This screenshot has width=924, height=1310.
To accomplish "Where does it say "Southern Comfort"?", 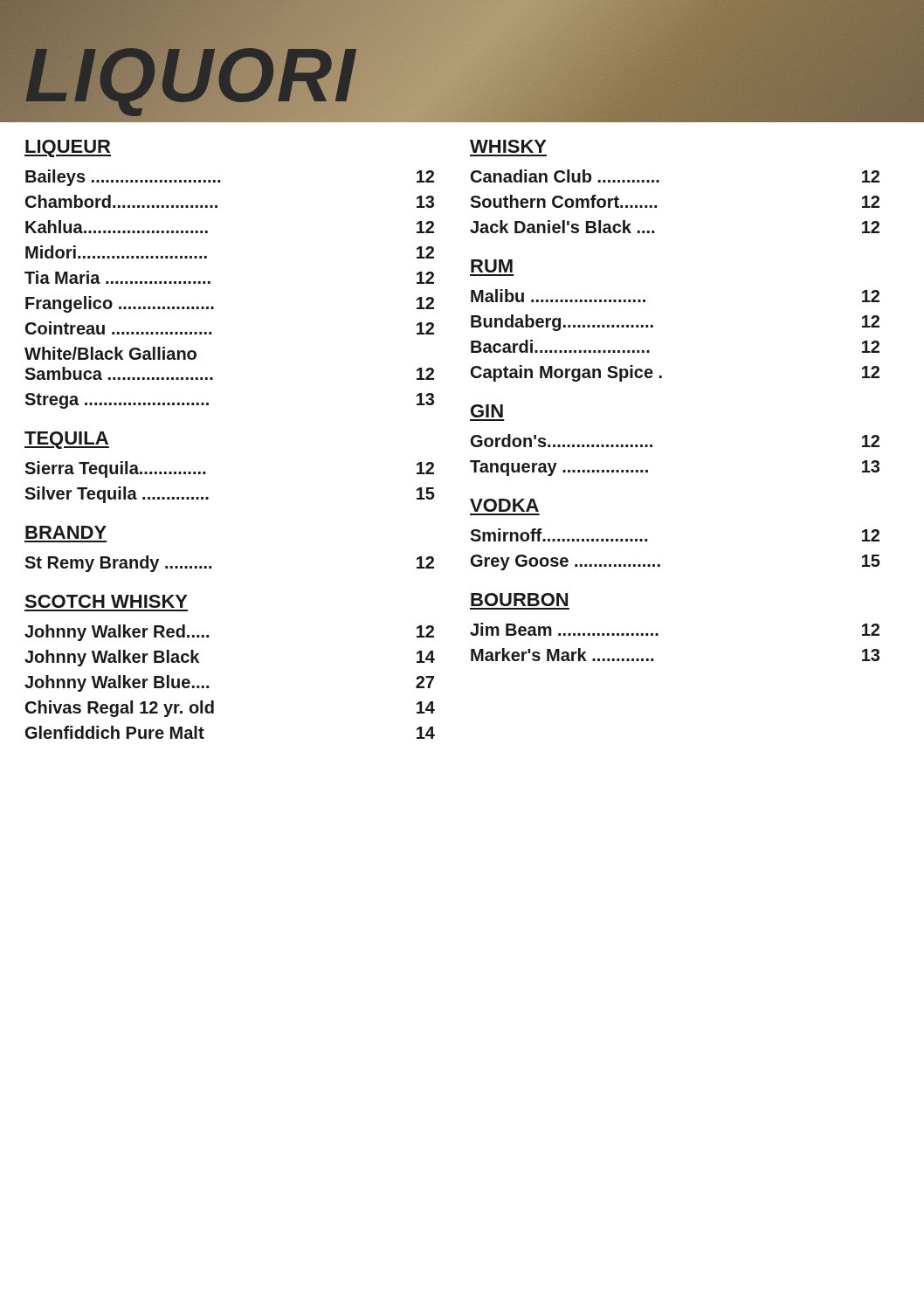I will point(555,200).
